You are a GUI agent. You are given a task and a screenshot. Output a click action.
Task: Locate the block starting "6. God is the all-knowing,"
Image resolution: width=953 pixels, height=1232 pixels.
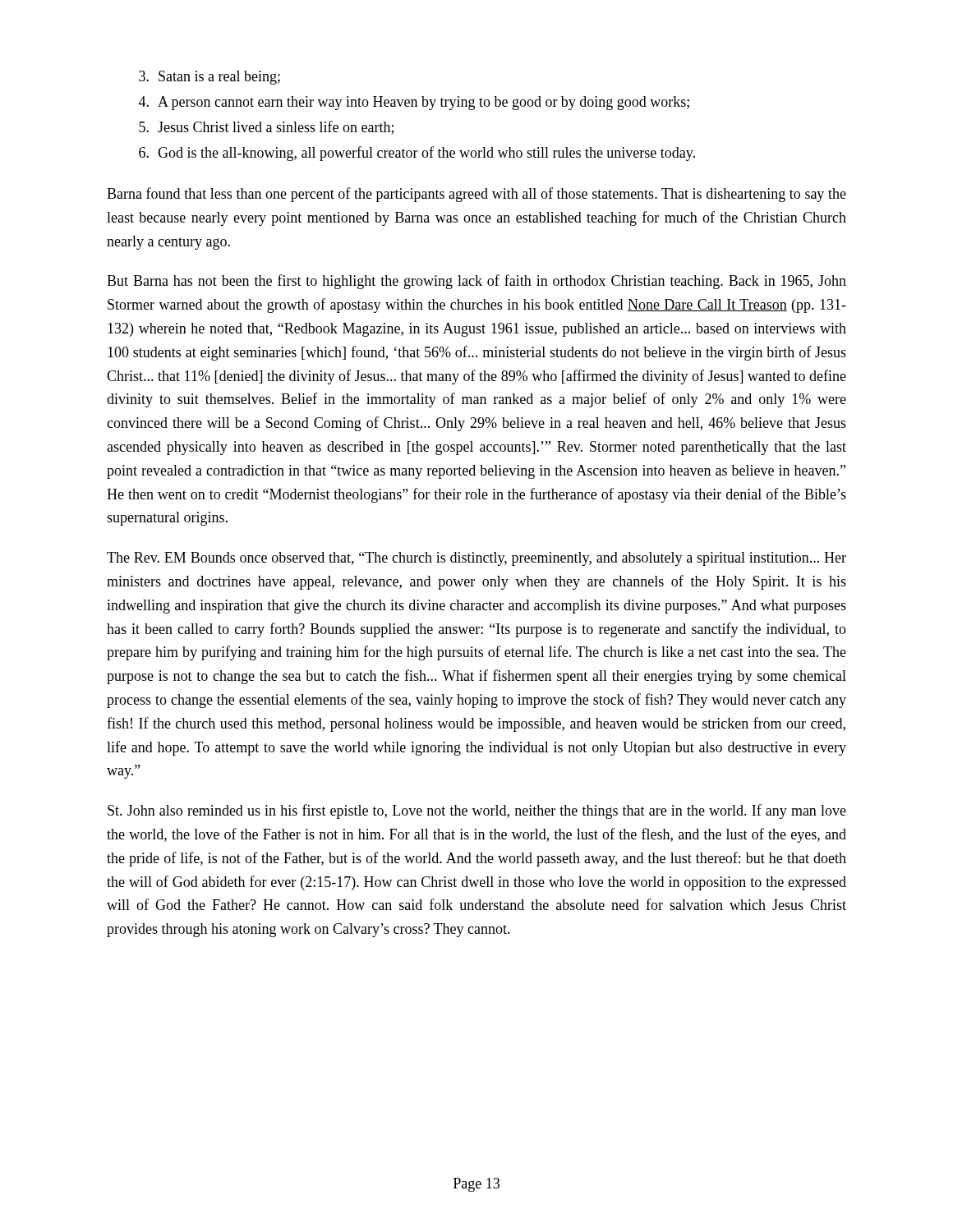click(x=476, y=153)
